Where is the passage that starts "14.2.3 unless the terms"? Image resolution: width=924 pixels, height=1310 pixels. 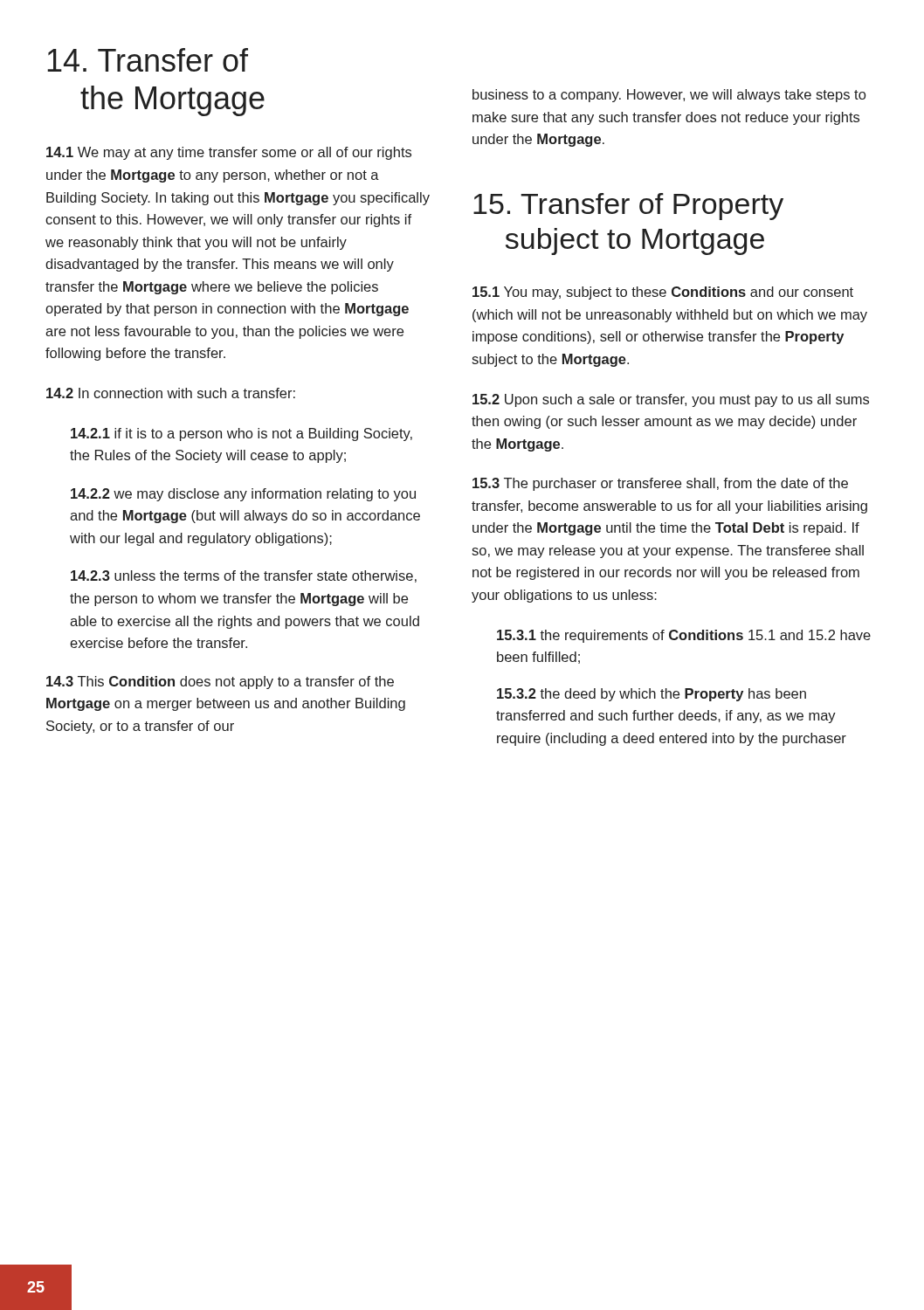[x=250, y=610]
